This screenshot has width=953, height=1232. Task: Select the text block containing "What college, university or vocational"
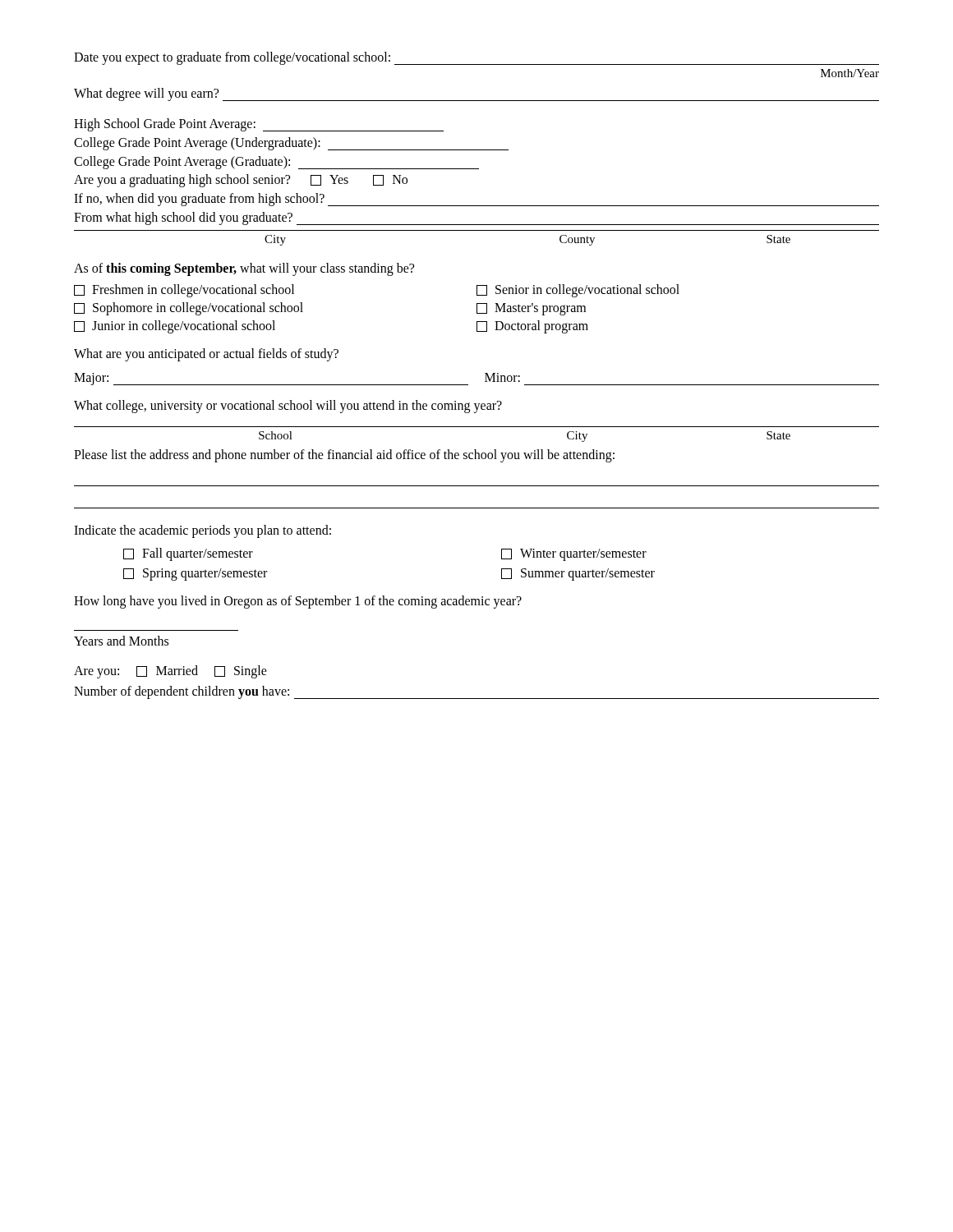pos(288,405)
